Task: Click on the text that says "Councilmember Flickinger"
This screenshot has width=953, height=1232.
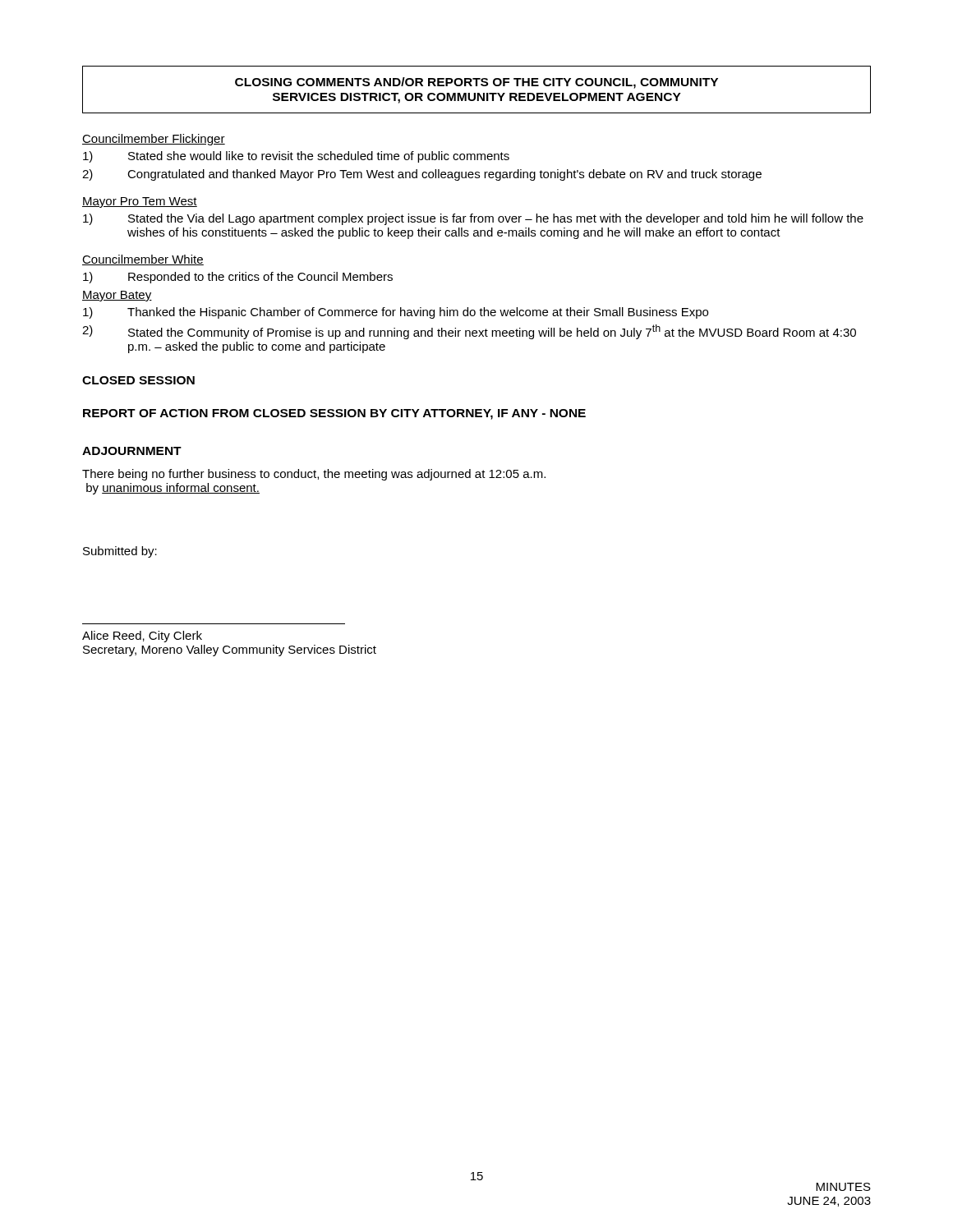Action: 153,138
